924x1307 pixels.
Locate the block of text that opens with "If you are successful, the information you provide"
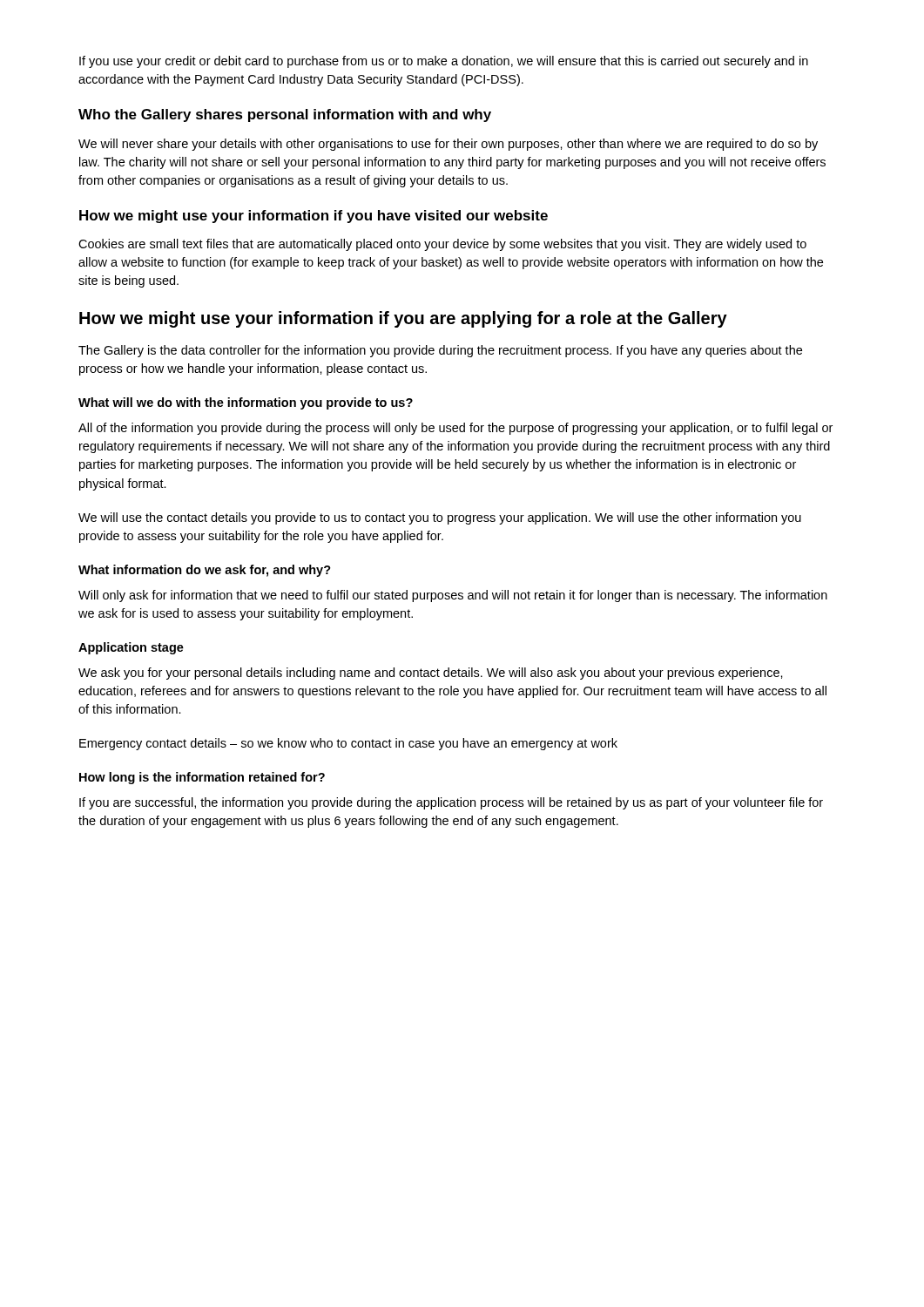(451, 811)
